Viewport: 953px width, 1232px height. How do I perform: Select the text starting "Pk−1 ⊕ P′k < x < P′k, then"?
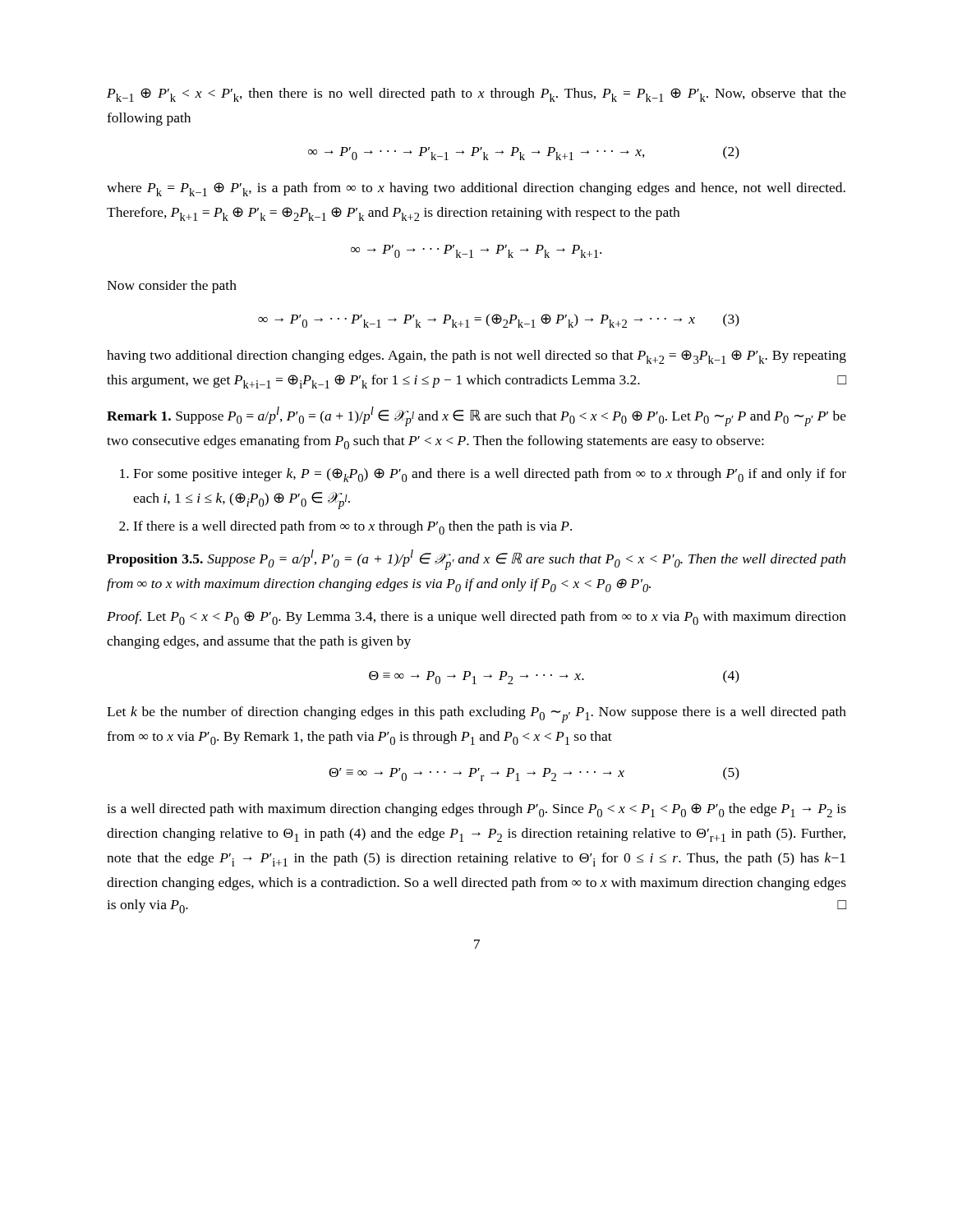point(476,106)
